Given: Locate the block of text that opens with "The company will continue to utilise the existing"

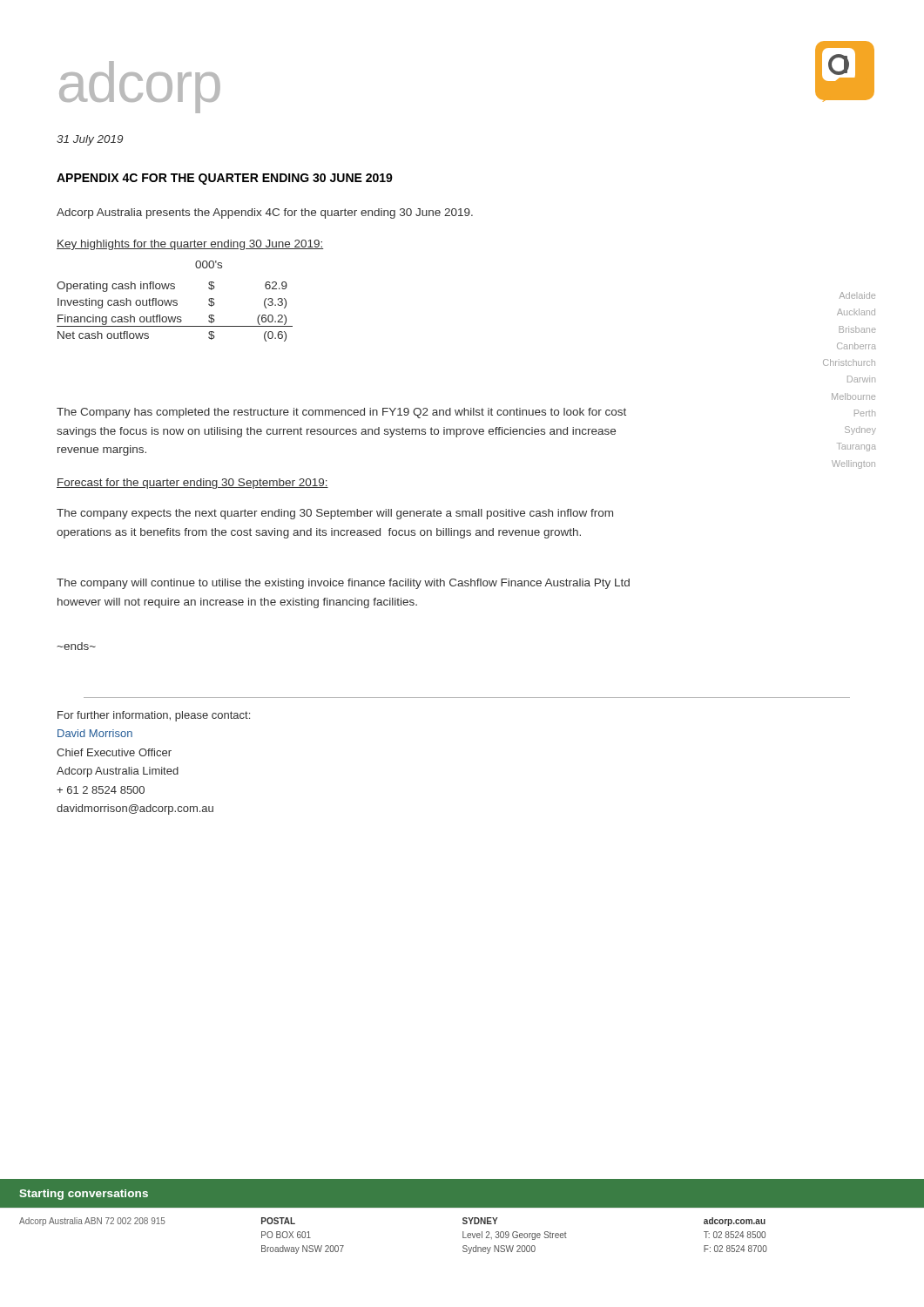Looking at the screenshot, I should 343,592.
